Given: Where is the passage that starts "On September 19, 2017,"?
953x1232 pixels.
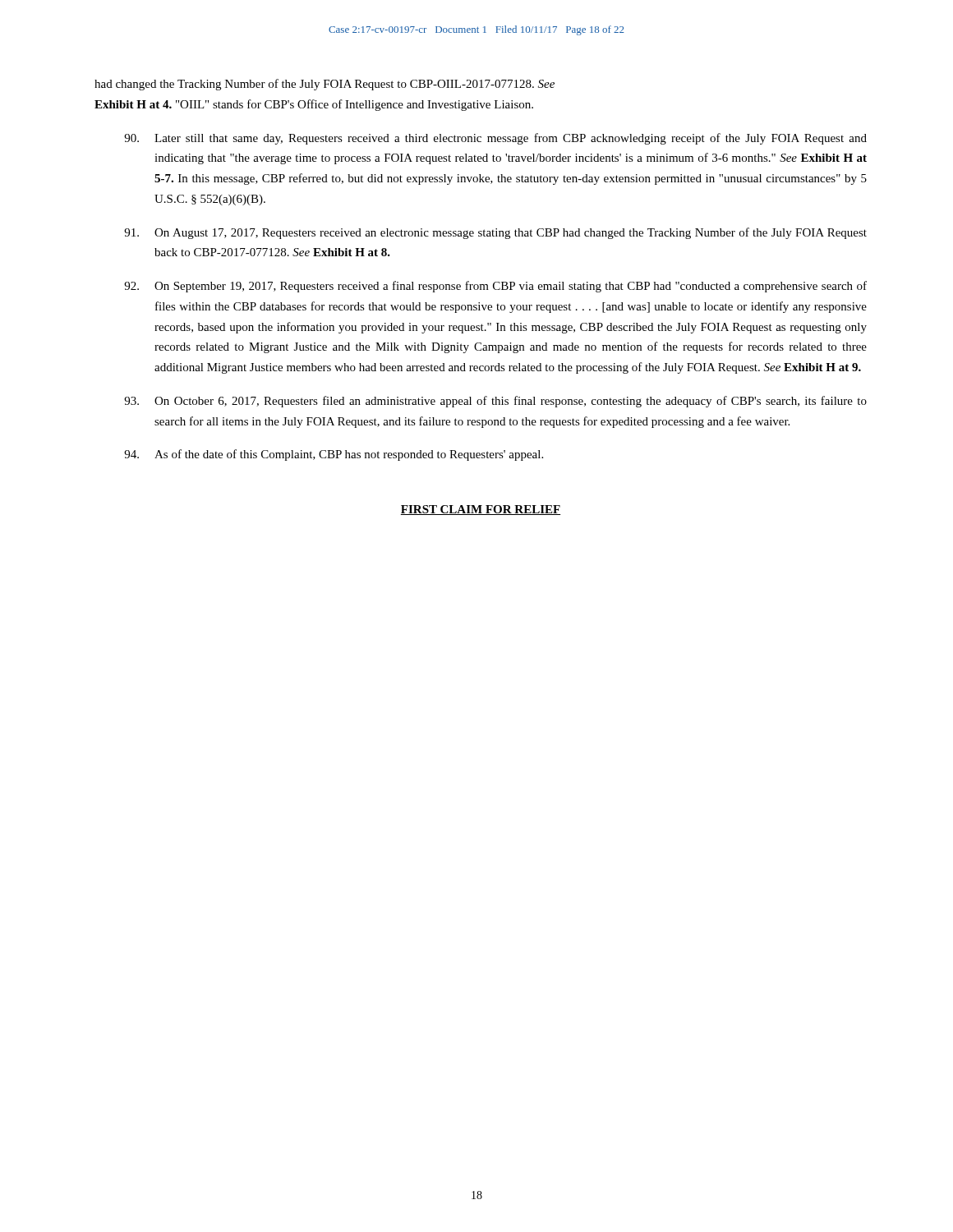Looking at the screenshot, I should tap(481, 327).
